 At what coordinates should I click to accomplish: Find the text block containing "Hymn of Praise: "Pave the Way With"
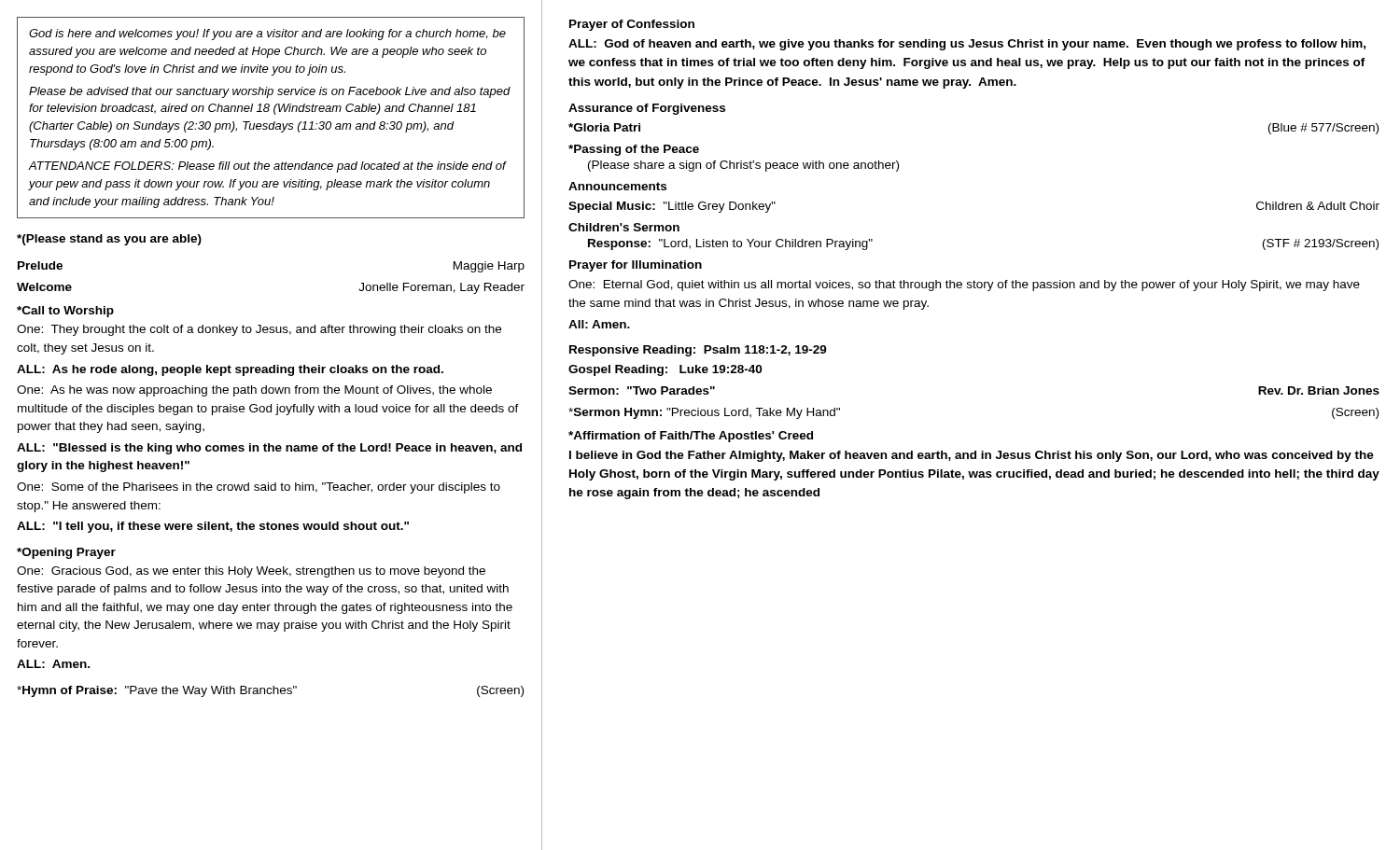tap(271, 690)
